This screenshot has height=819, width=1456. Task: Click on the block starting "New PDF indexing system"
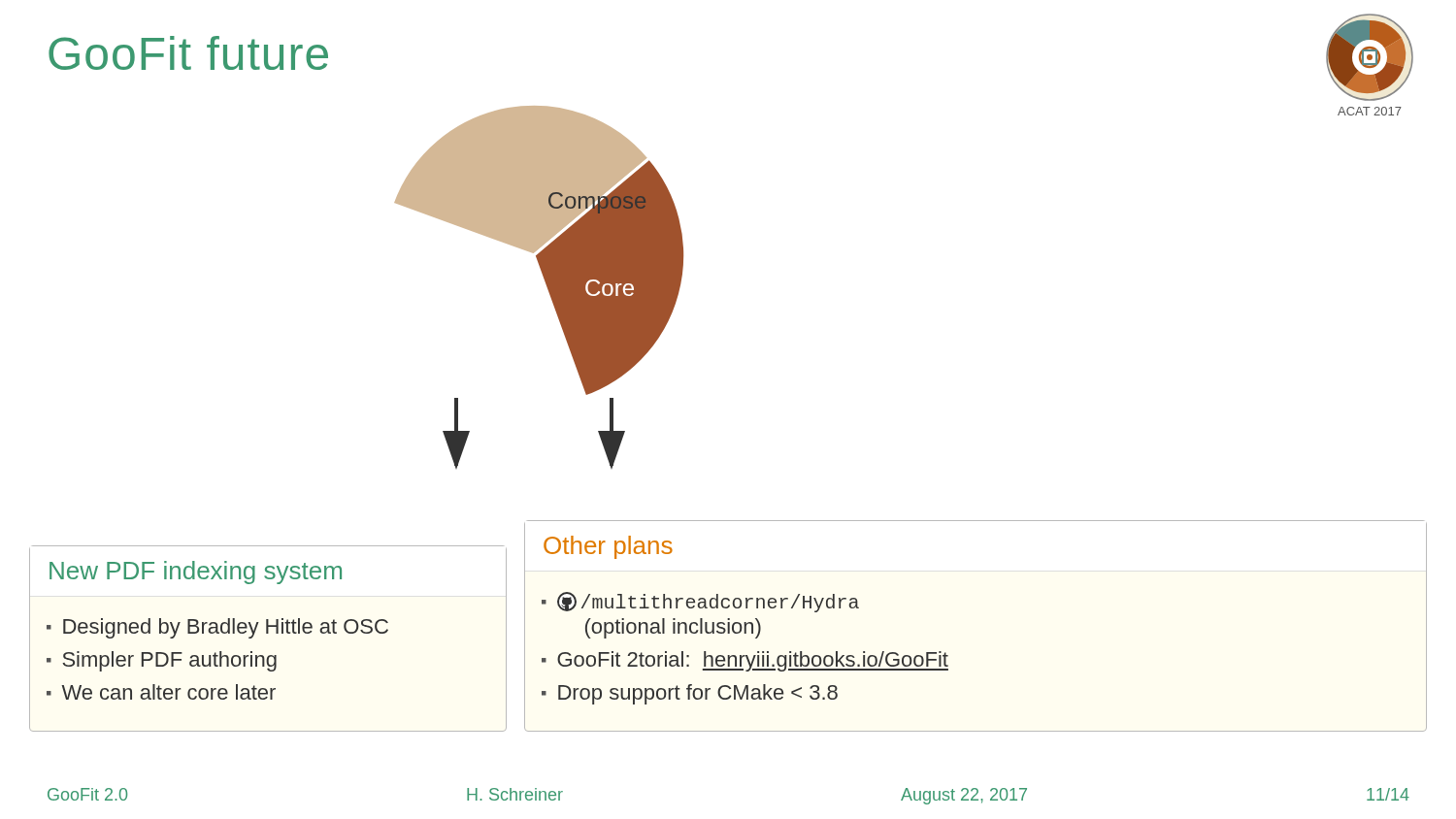(x=196, y=571)
